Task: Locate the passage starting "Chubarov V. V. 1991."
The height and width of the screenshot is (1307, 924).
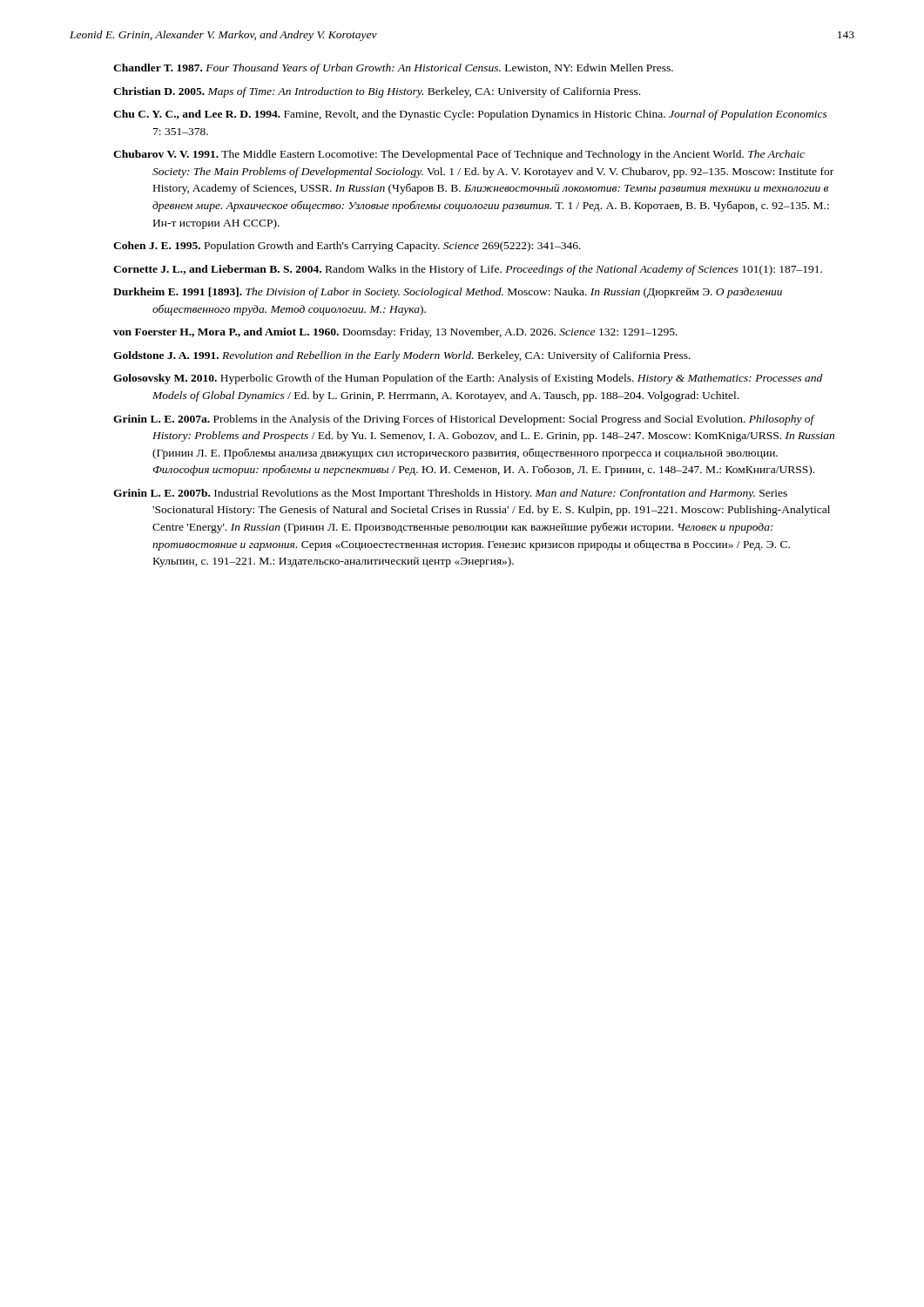Action: 473,188
